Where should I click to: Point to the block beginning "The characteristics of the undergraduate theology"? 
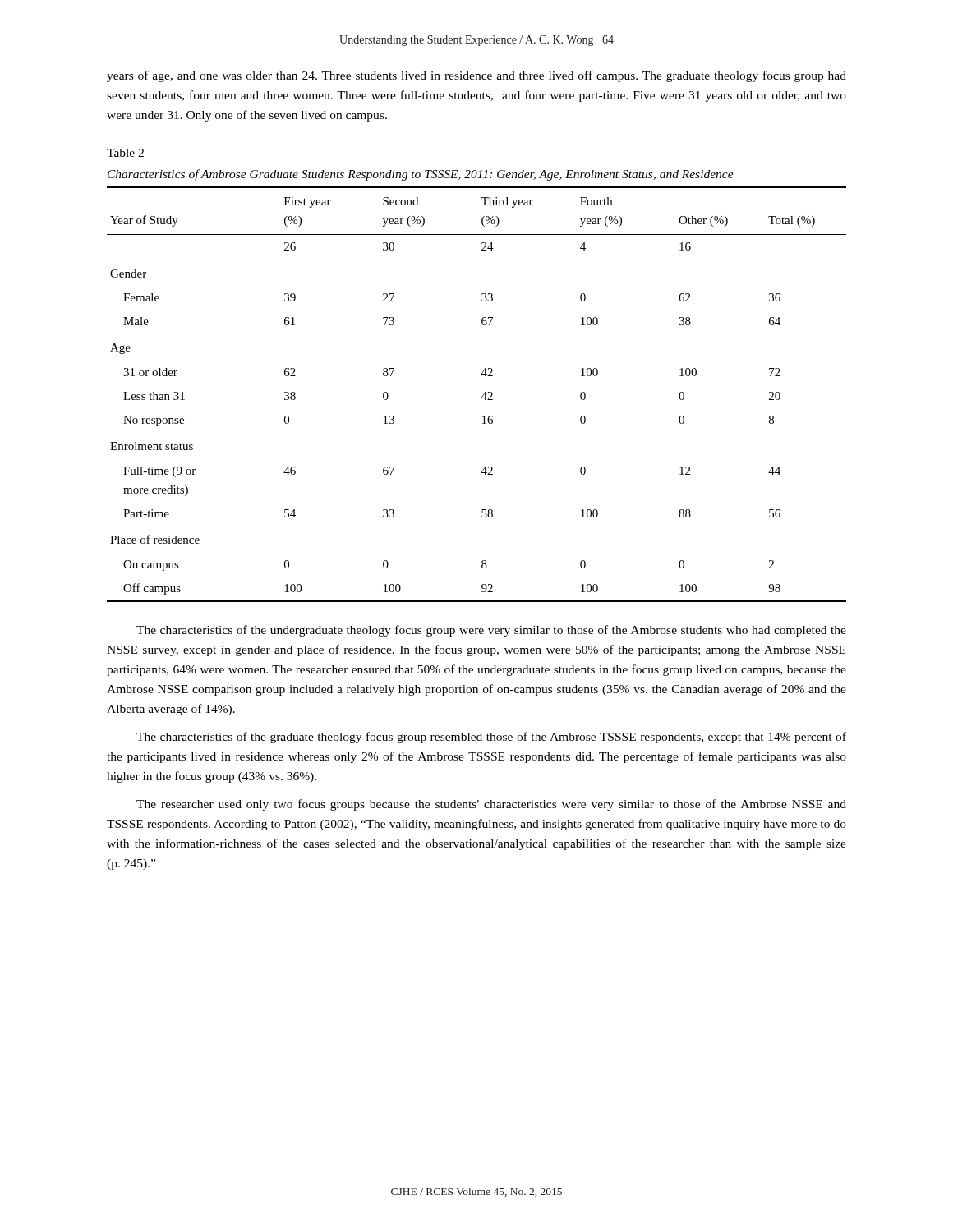click(x=476, y=669)
